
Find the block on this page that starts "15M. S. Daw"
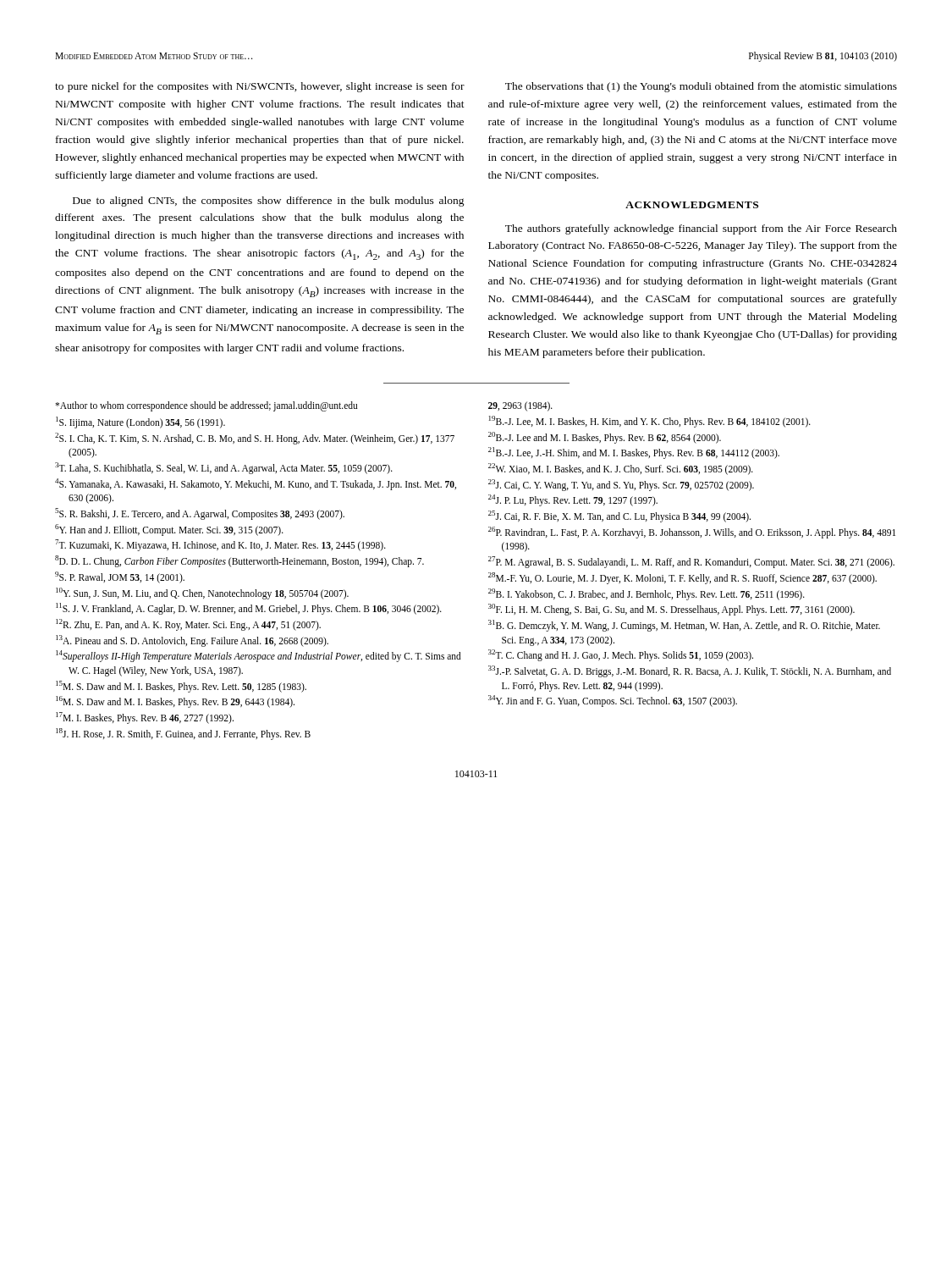pos(181,685)
